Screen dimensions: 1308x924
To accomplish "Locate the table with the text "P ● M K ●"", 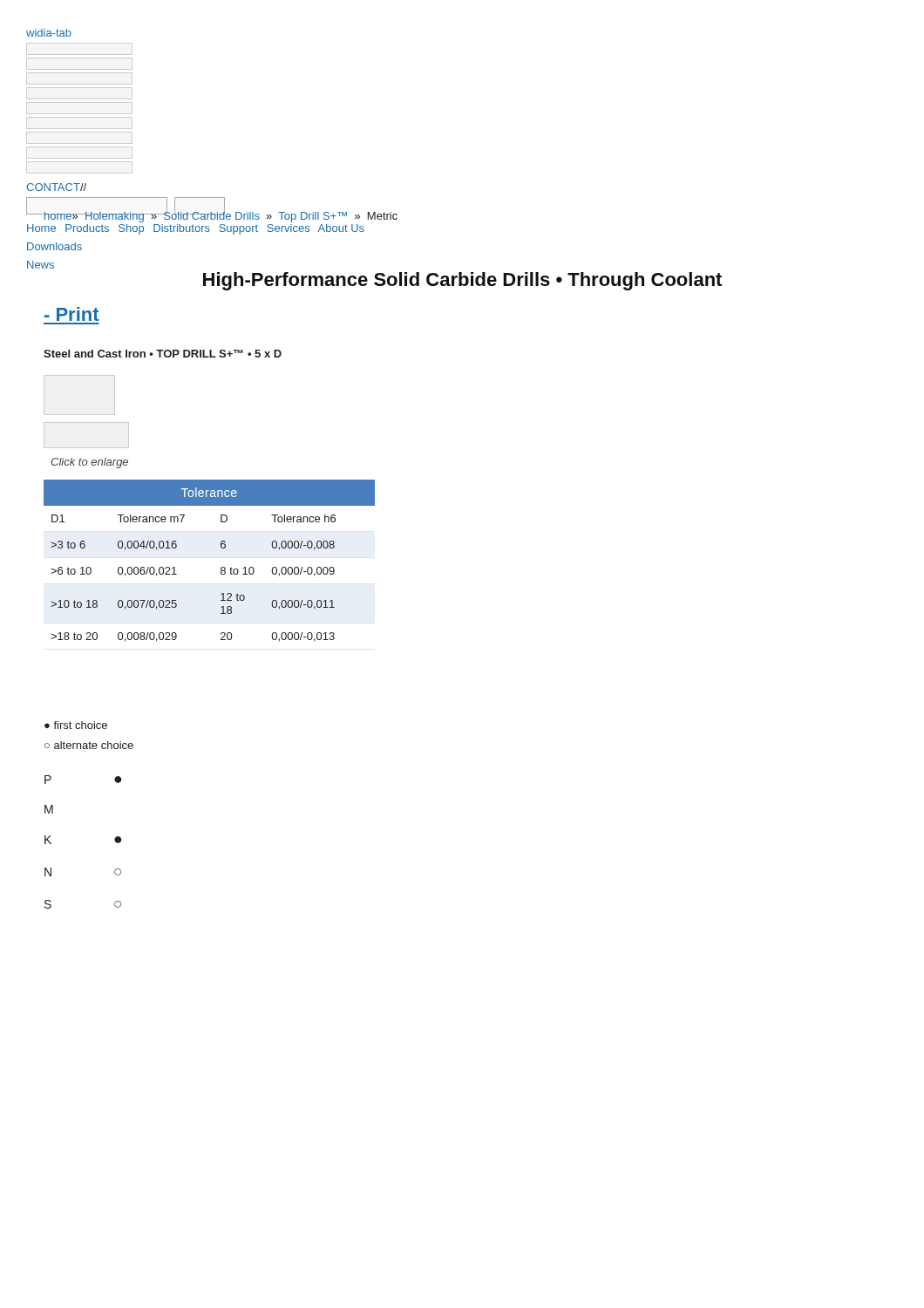I will tap(131, 841).
